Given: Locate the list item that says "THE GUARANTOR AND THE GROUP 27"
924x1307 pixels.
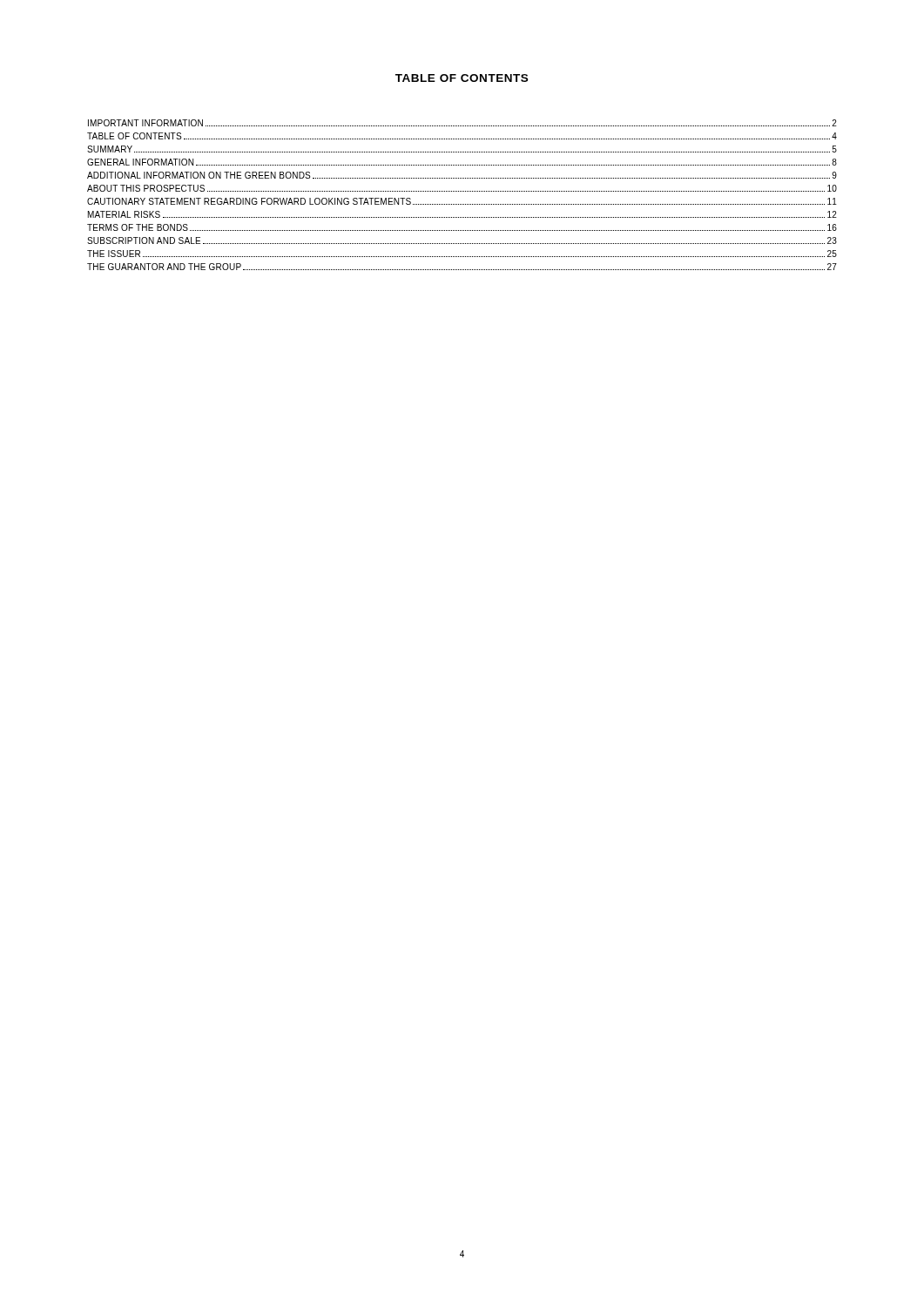Looking at the screenshot, I should point(462,268).
